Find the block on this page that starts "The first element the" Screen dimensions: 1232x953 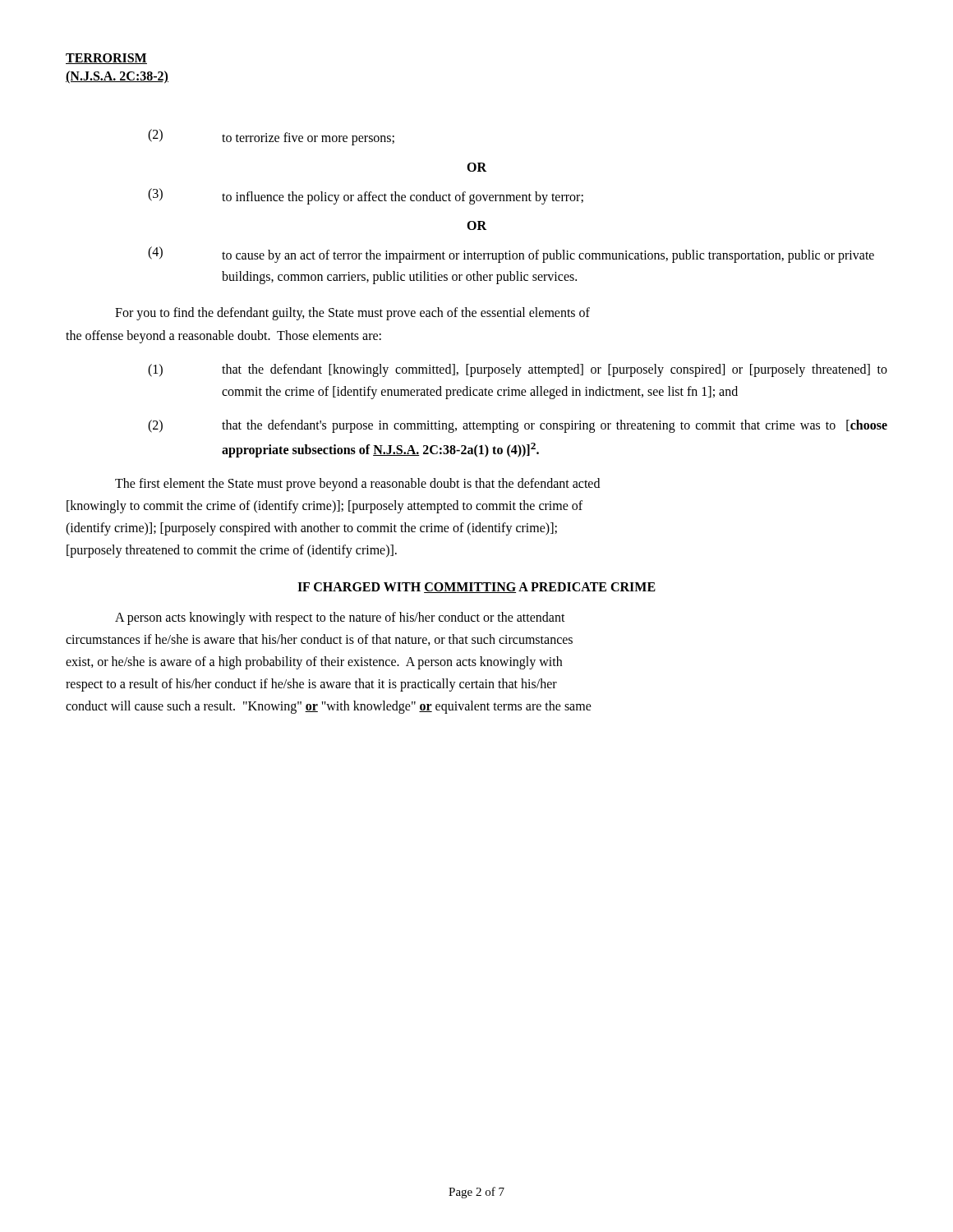(x=358, y=483)
